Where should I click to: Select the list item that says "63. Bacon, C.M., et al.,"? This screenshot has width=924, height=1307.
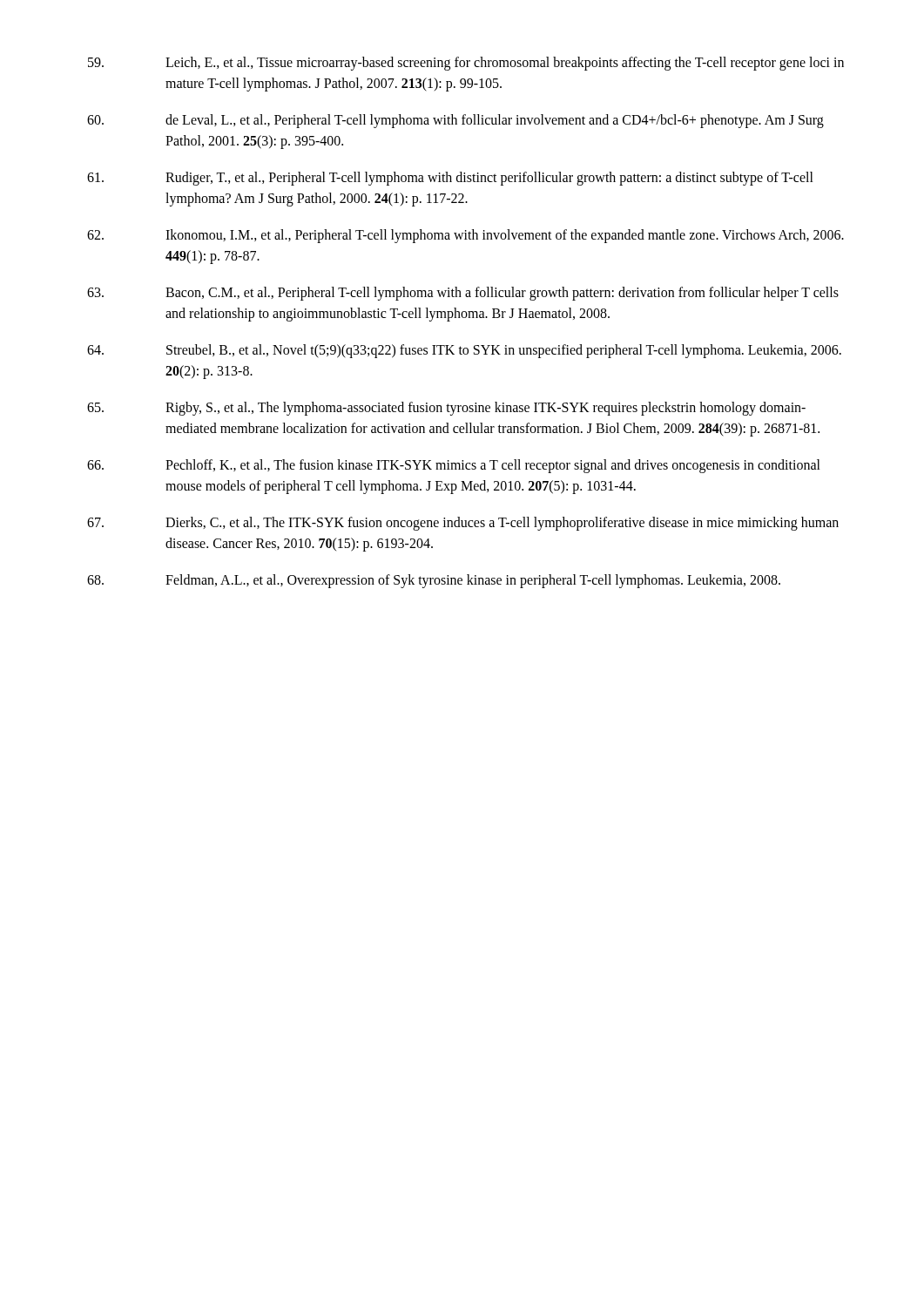pyautogui.click(x=471, y=303)
